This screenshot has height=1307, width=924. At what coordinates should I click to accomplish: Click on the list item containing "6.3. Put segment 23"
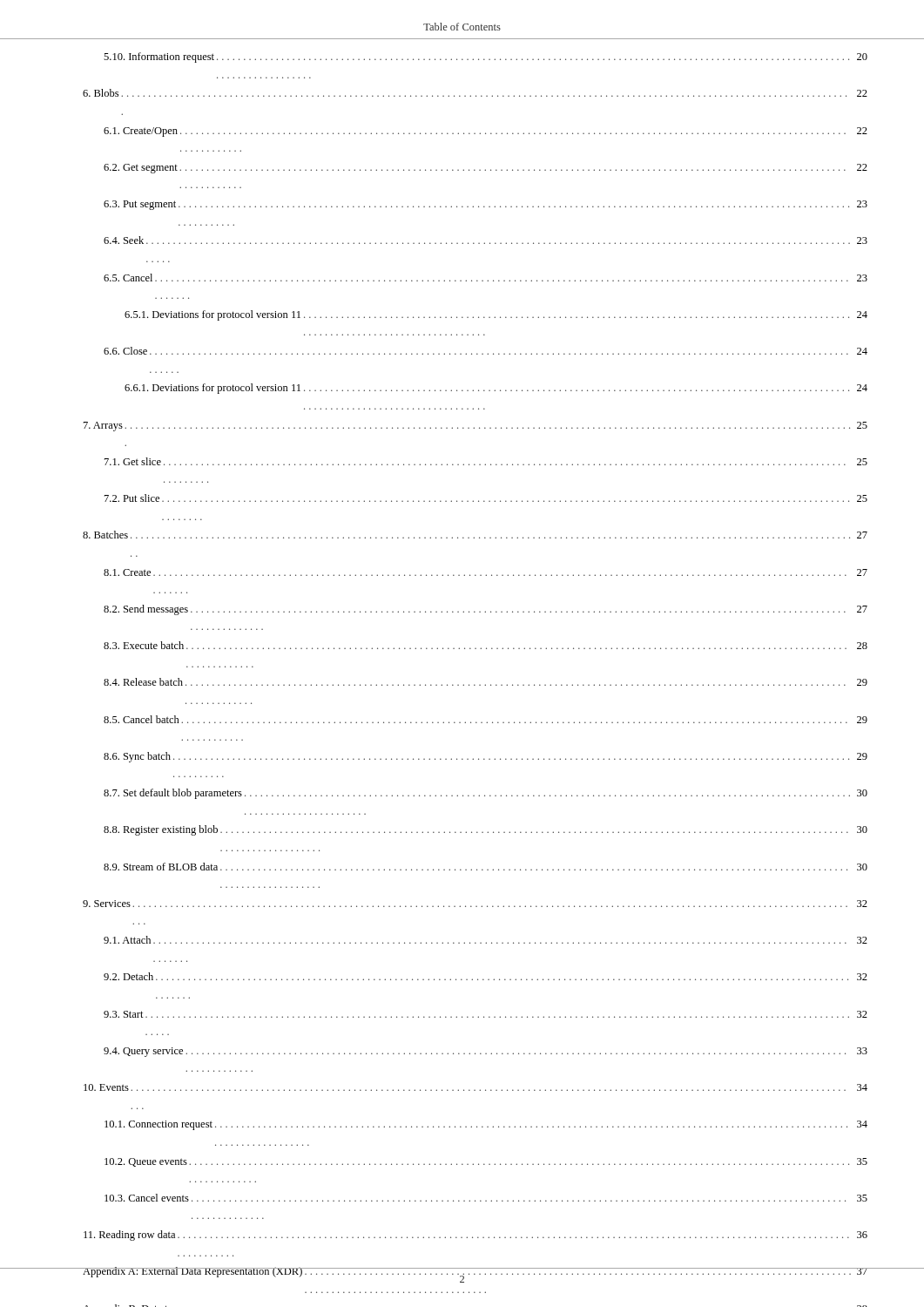coord(486,213)
